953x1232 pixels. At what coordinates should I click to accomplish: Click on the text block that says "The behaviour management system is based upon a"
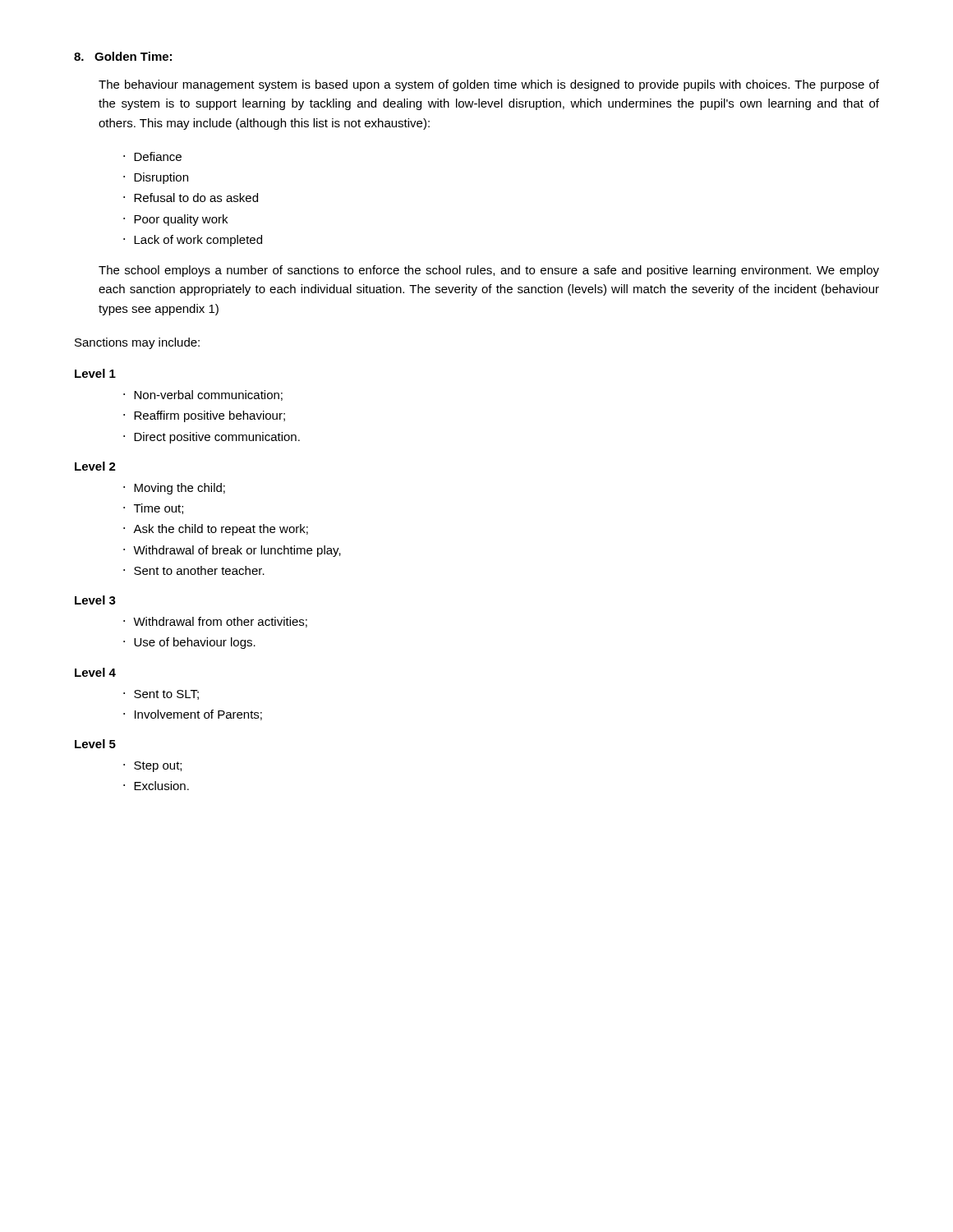[489, 103]
